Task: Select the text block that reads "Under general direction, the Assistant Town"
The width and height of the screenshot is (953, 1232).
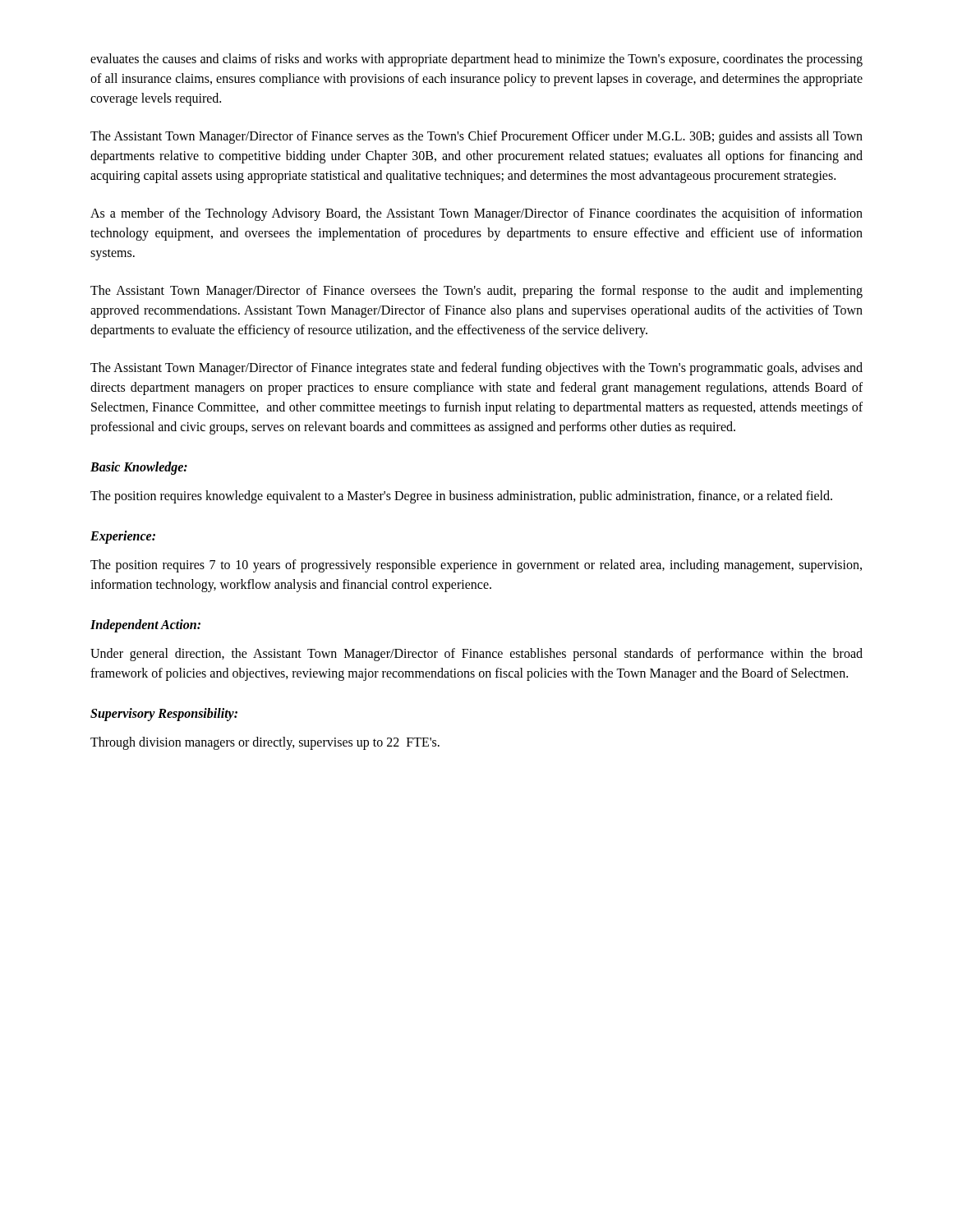Action: point(476,663)
